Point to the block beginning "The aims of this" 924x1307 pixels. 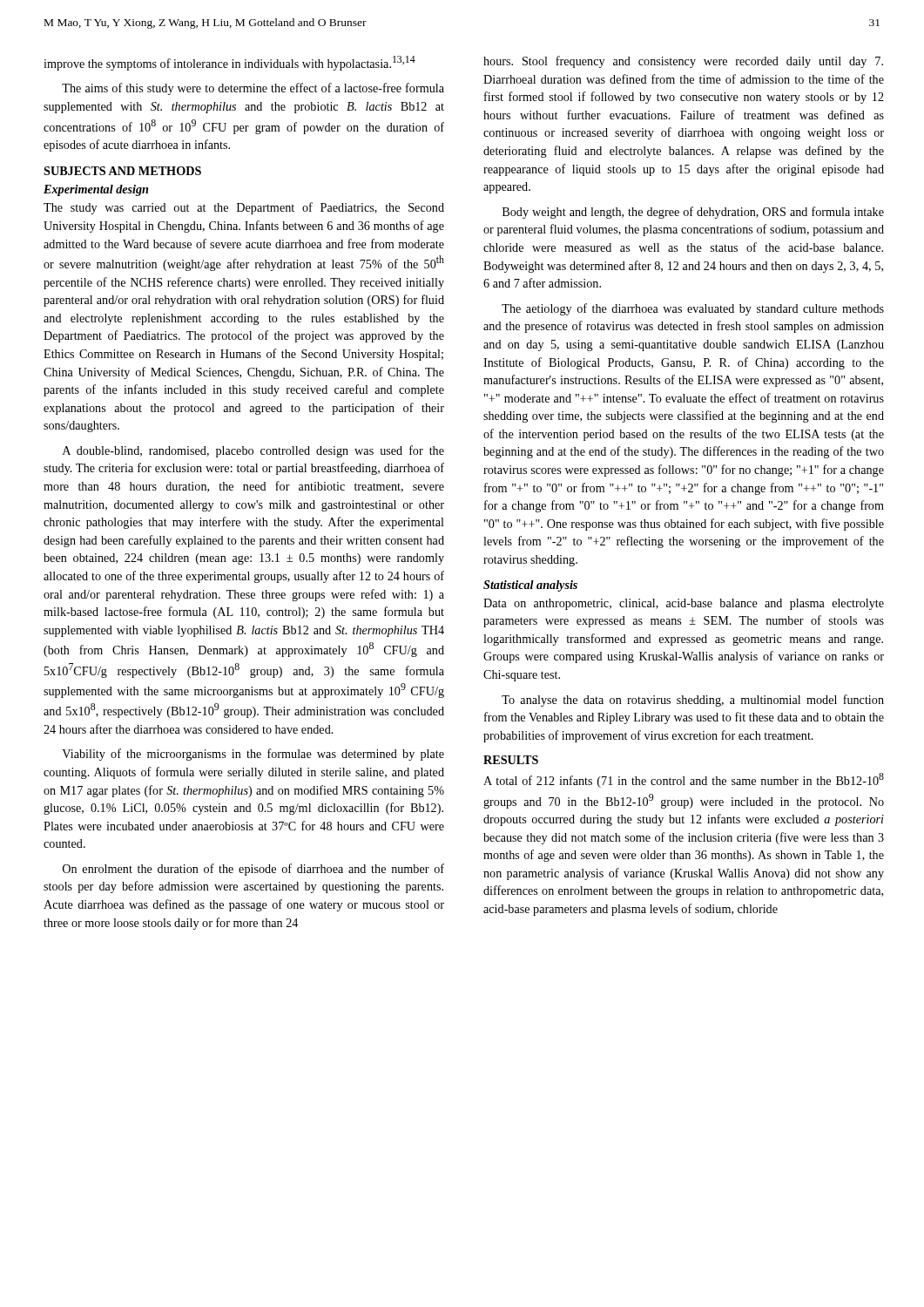(244, 117)
